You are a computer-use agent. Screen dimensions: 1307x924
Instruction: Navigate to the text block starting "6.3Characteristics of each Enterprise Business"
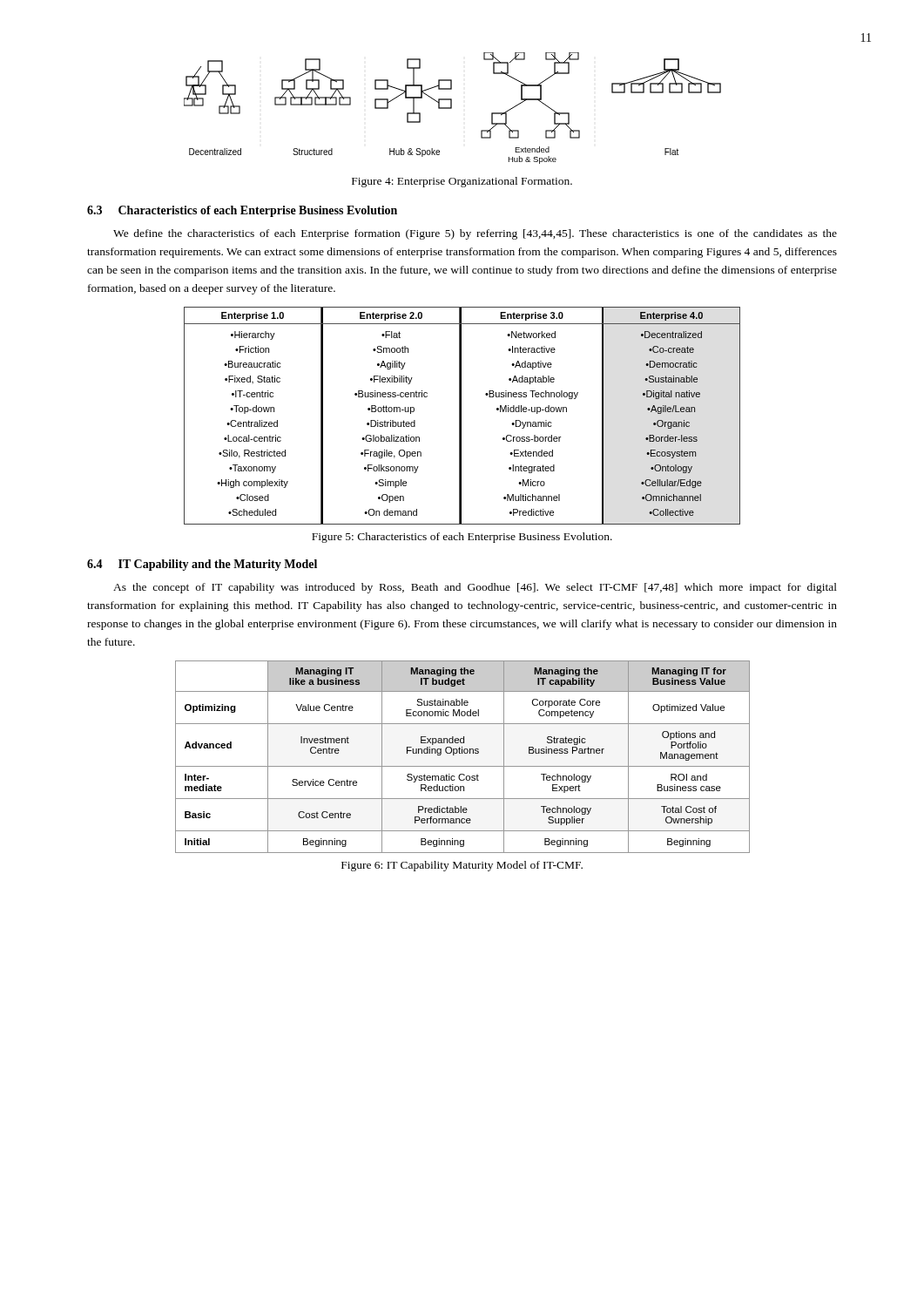pyautogui.click(x=242, y=210)
